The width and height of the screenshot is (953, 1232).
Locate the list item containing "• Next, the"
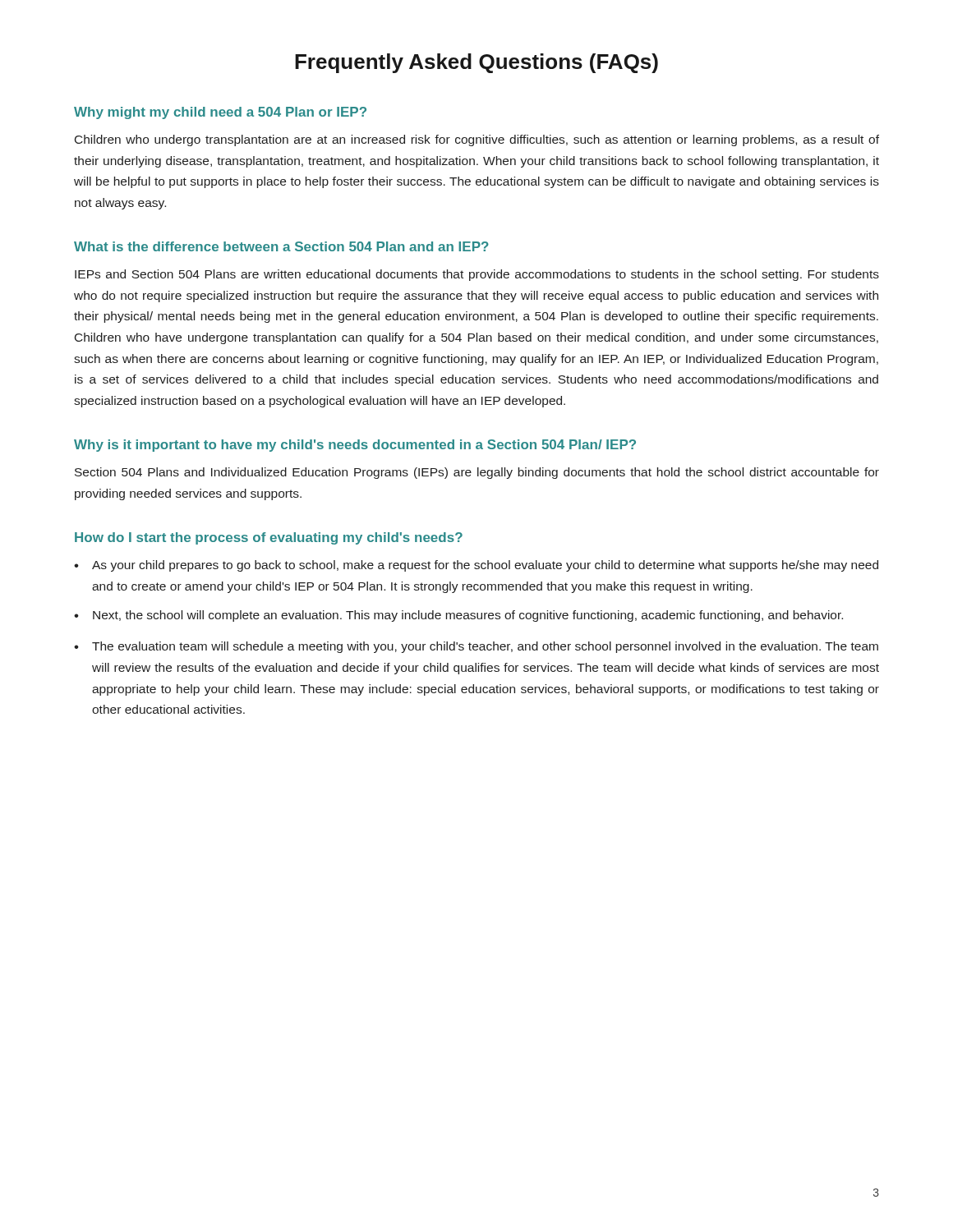[x=476, y=616]
